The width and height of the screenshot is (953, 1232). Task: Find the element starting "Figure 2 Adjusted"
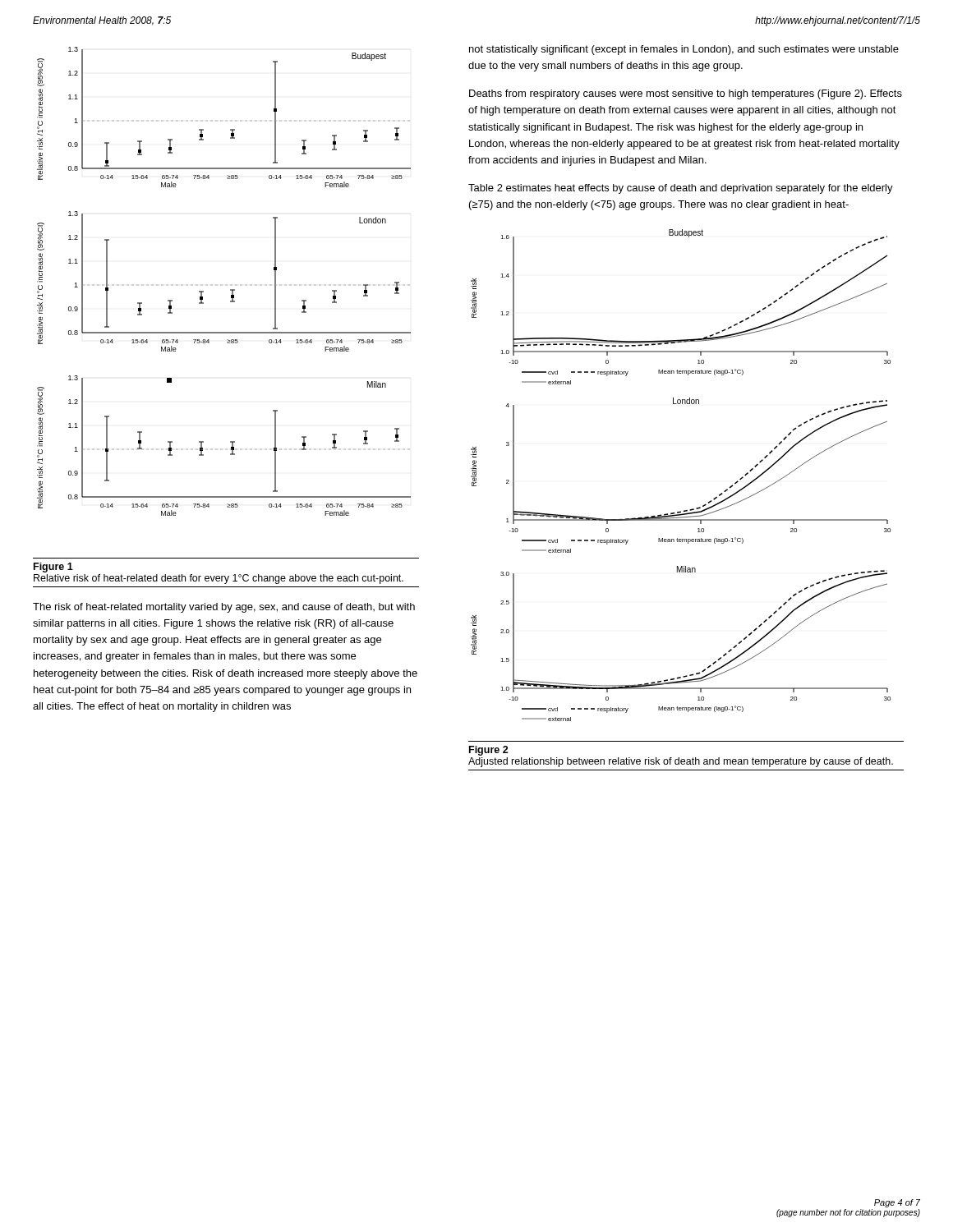(x=686, y=756)
